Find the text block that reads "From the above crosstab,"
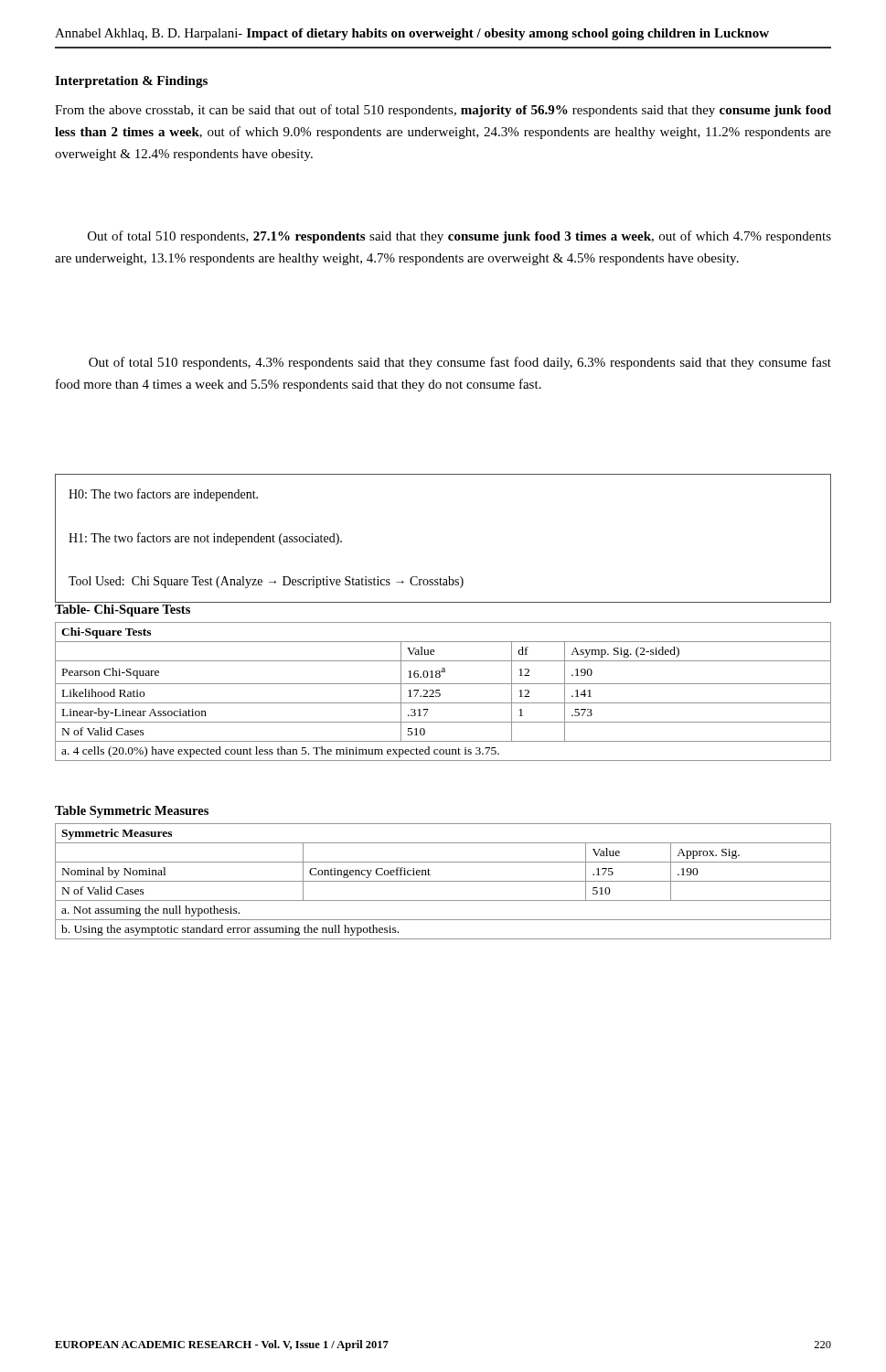Image resolution: width=886 pixels, height=1372 pixels. [443, 132]
